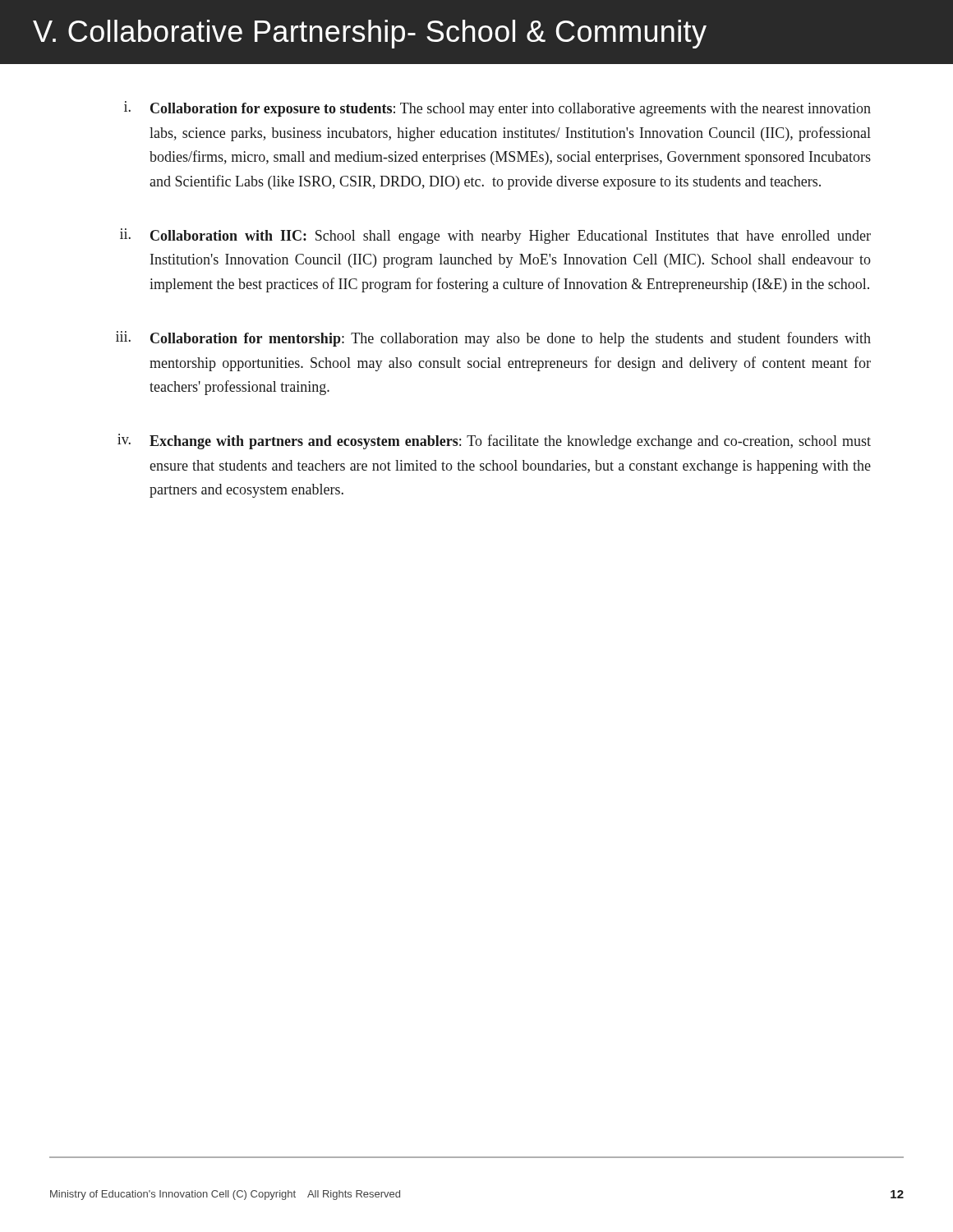Point to the block beginning "iv. Exchange with partners and ecosystem"
The height and width of the screenshot is (1232, 953).
coord(476,466)
